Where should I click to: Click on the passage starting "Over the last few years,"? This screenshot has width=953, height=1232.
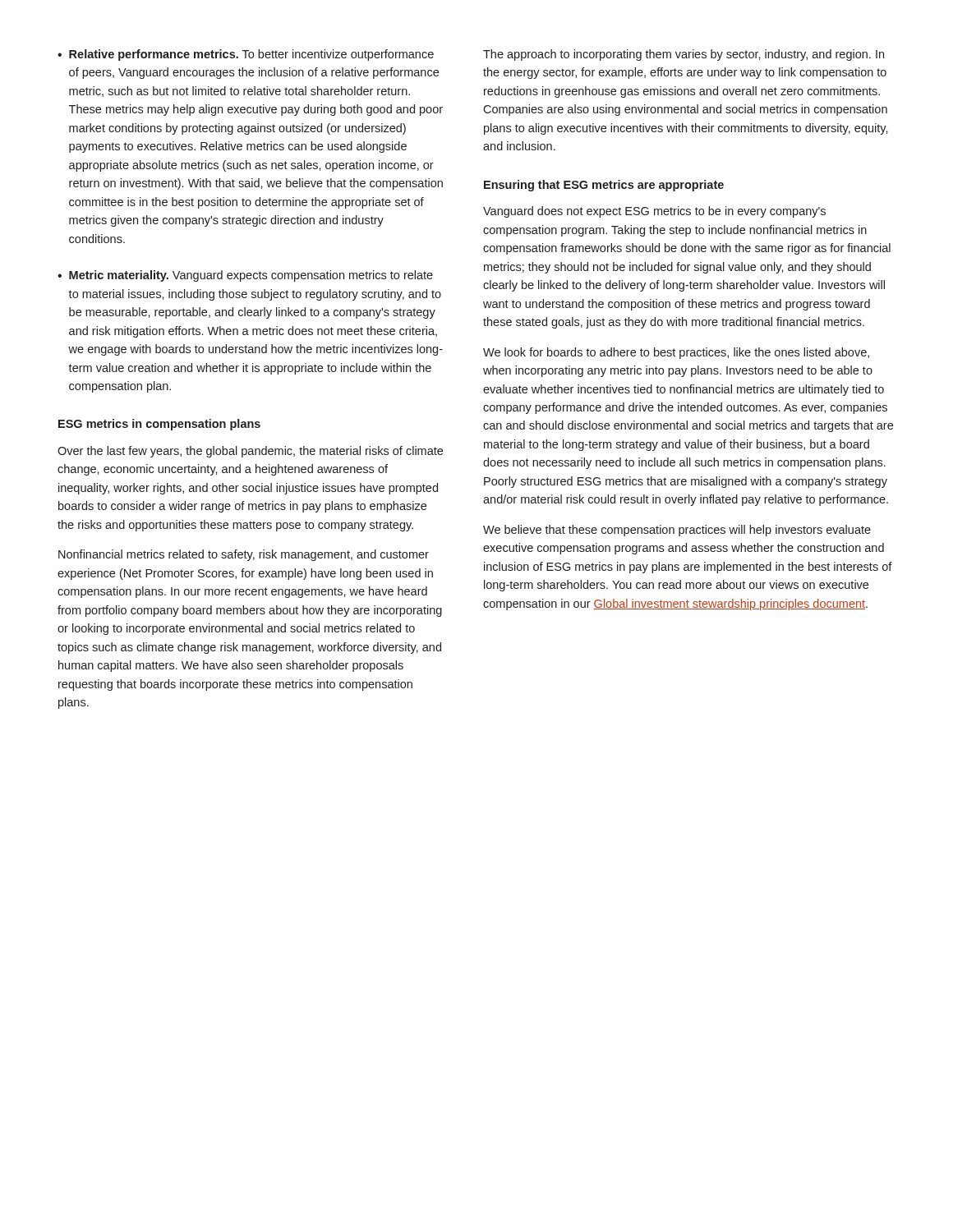[251, 577]
